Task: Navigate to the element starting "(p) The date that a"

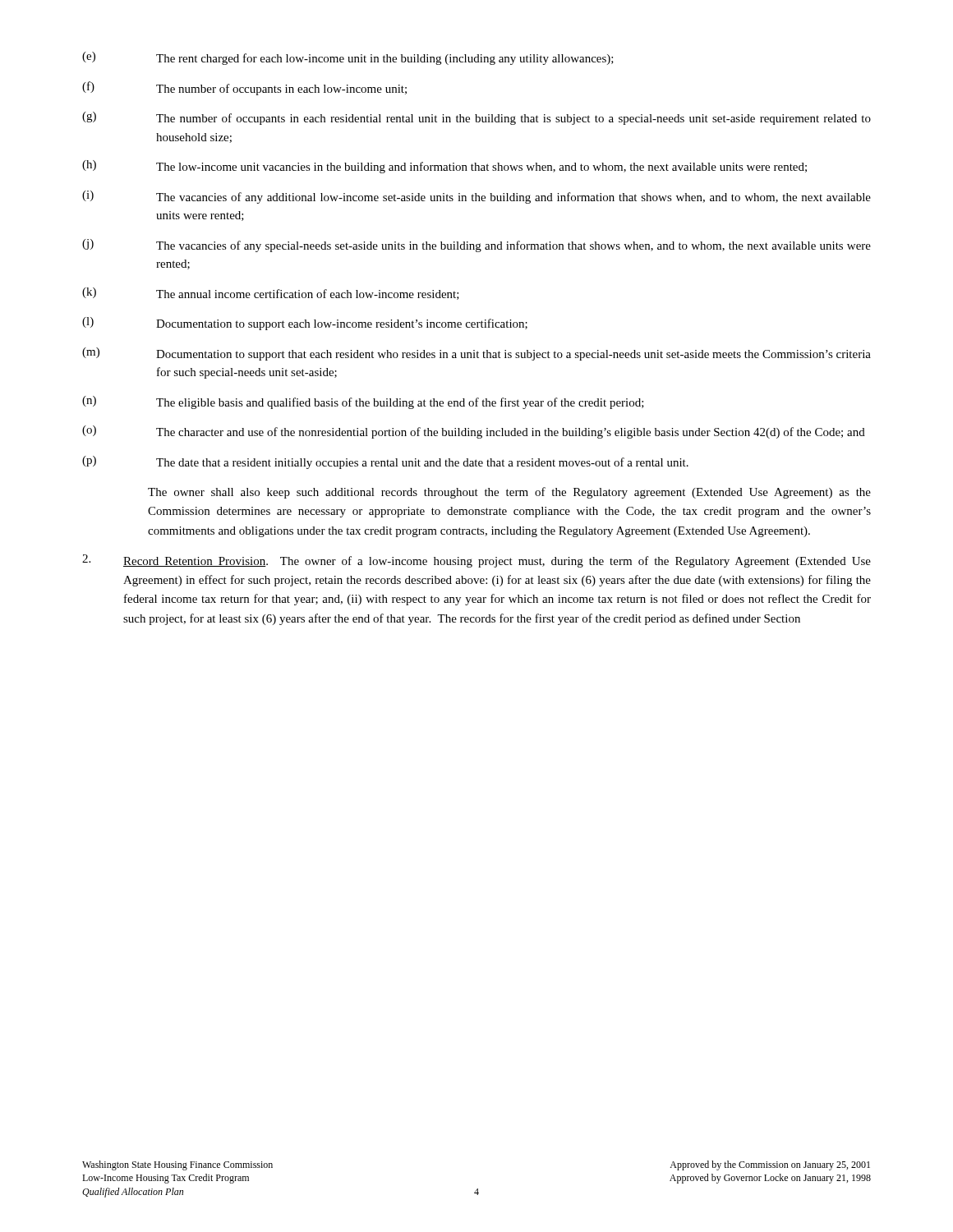Action: 476,462
